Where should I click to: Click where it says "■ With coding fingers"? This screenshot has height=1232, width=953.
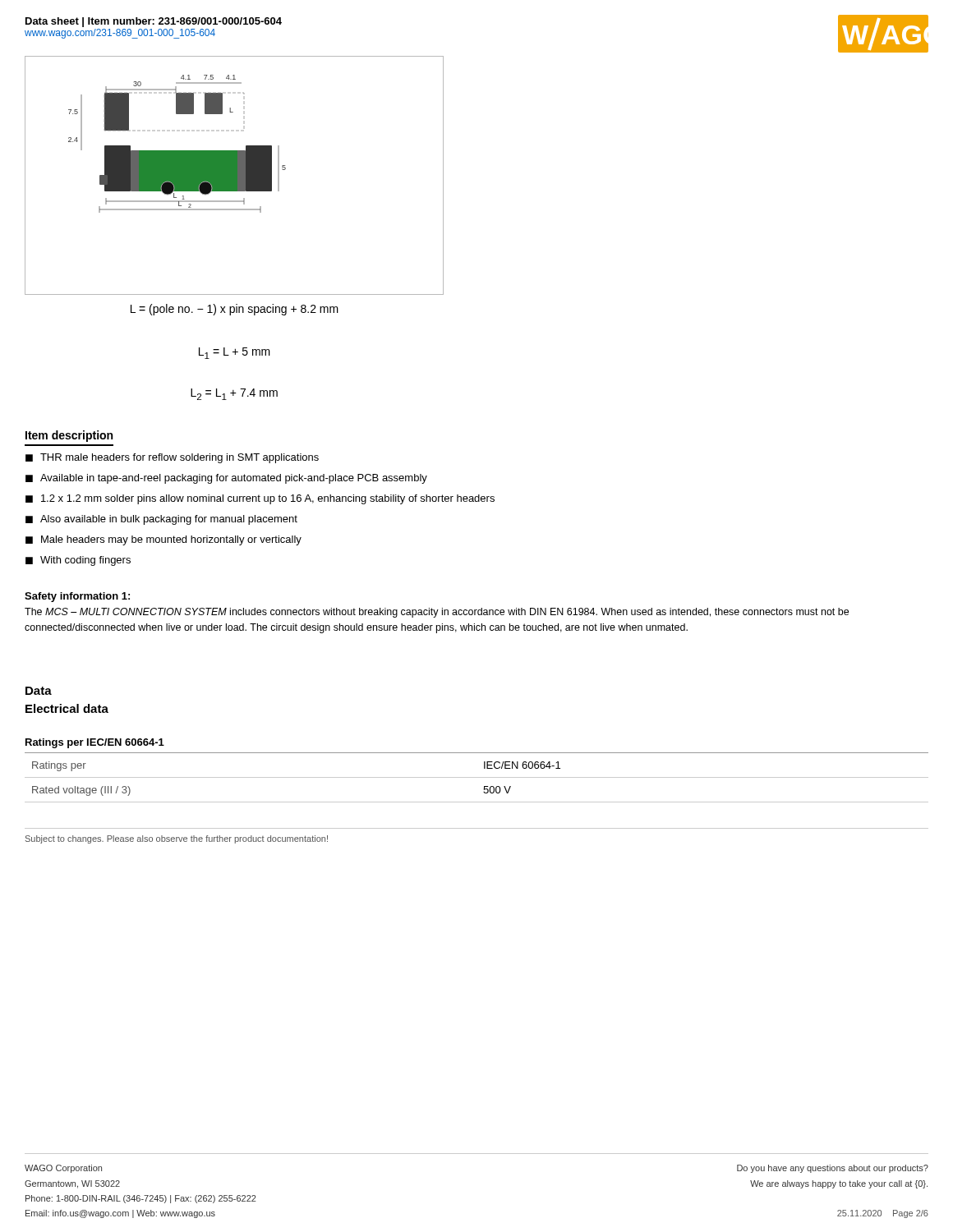pos(78,560)
